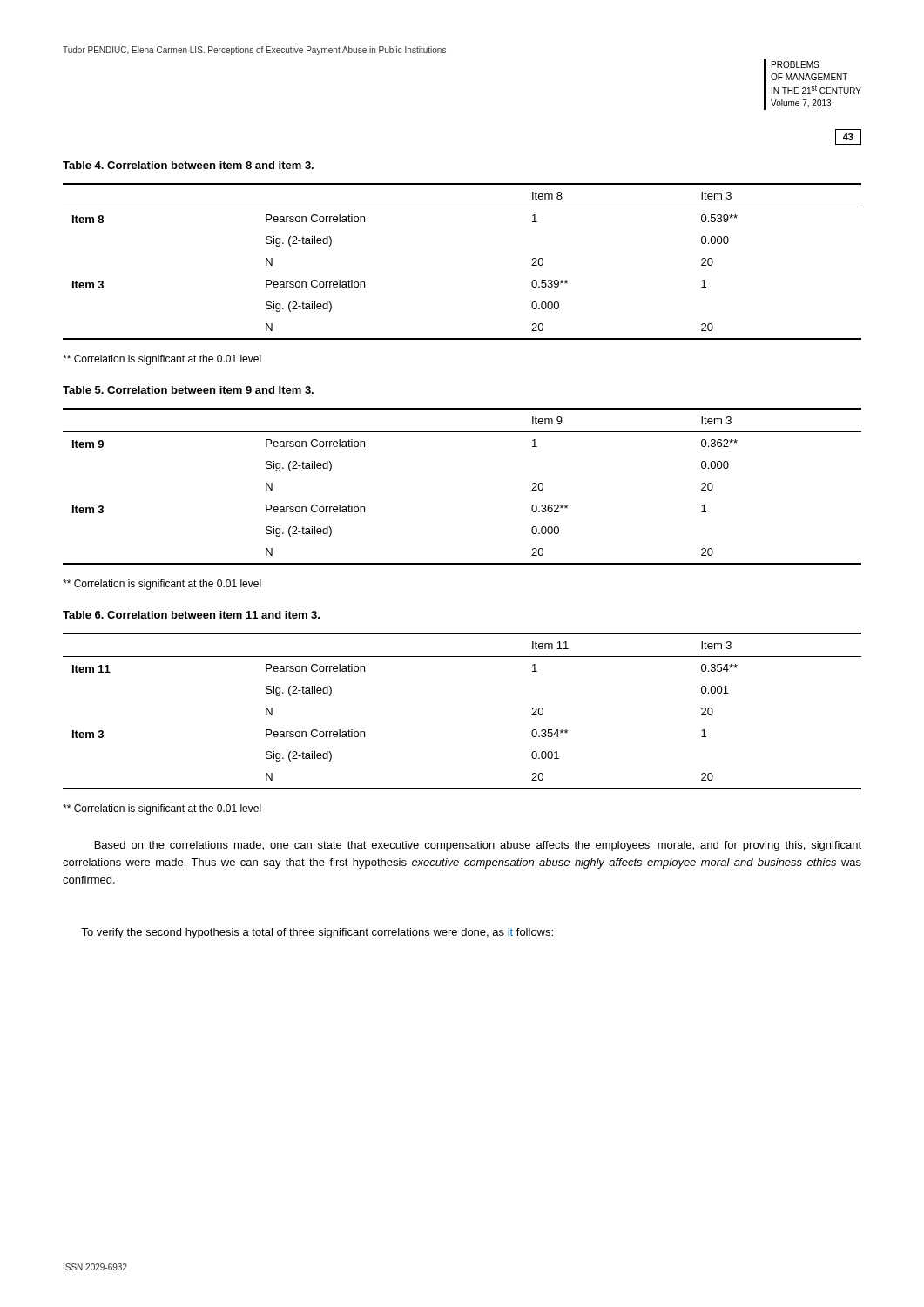Click the passage that begins "Based on the correlations made, one can"

[x=462, y=862]
